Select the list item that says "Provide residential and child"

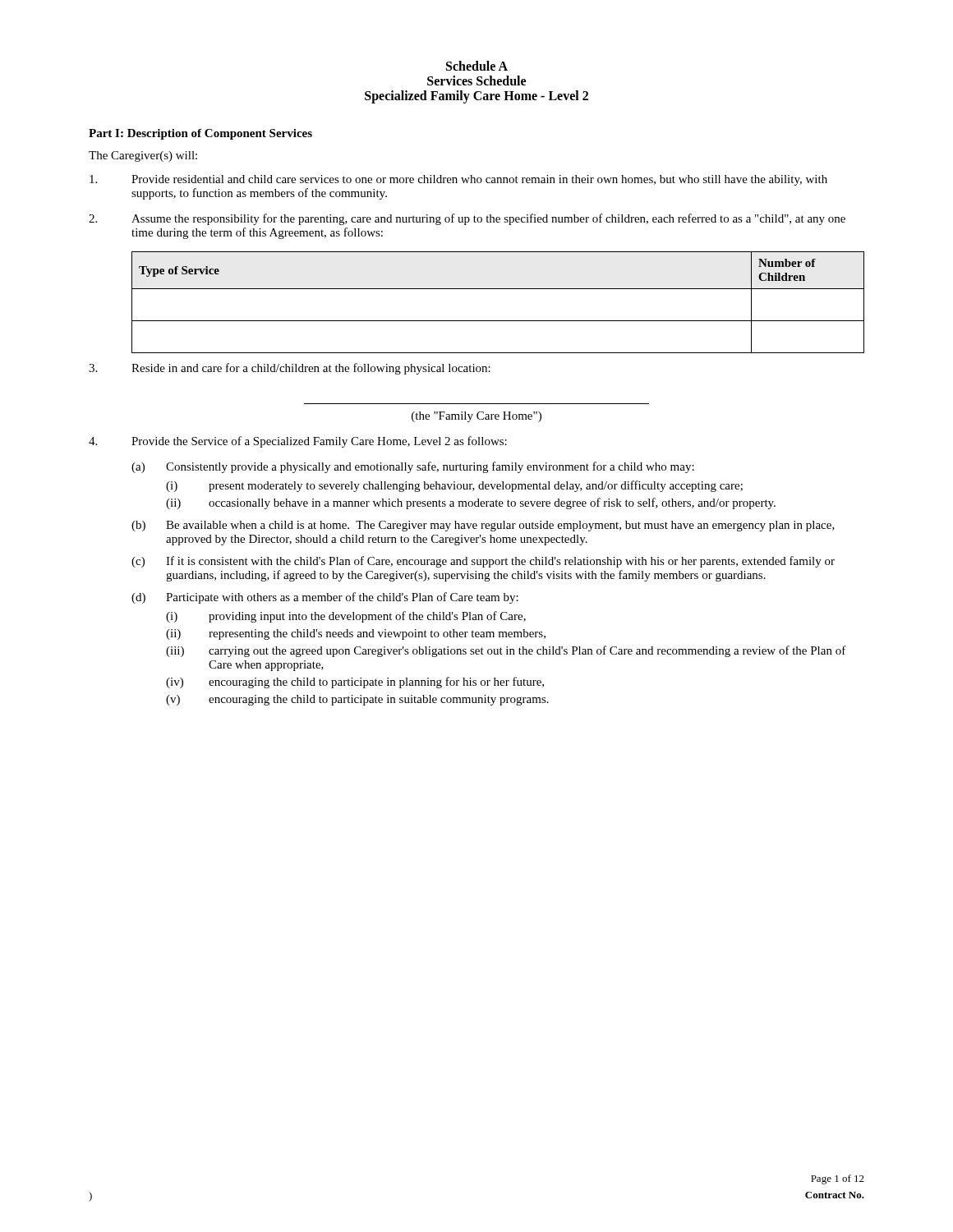click(x=476, y=186)
